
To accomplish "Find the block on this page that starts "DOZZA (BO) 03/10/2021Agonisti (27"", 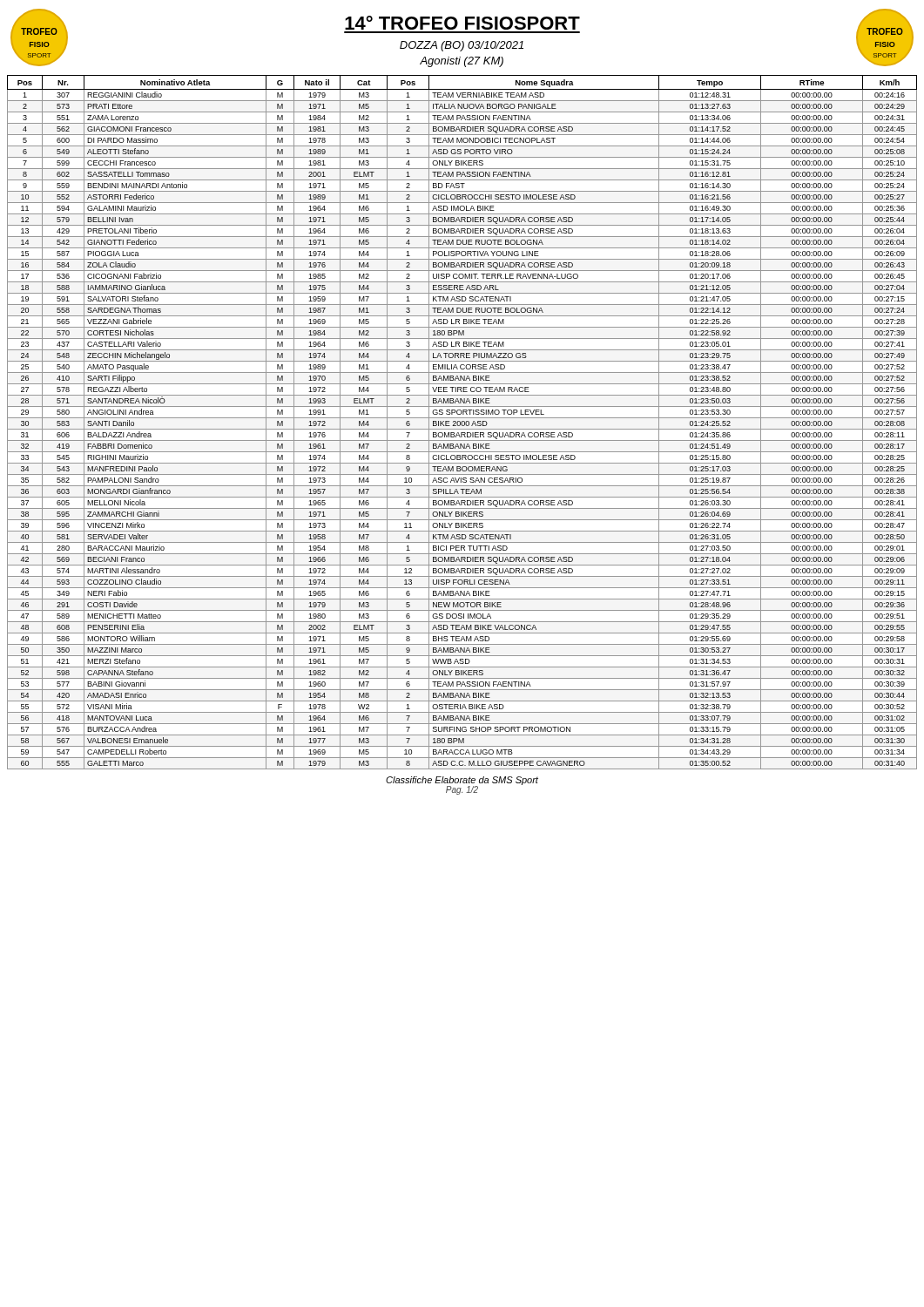I will [x=462, y=53].
